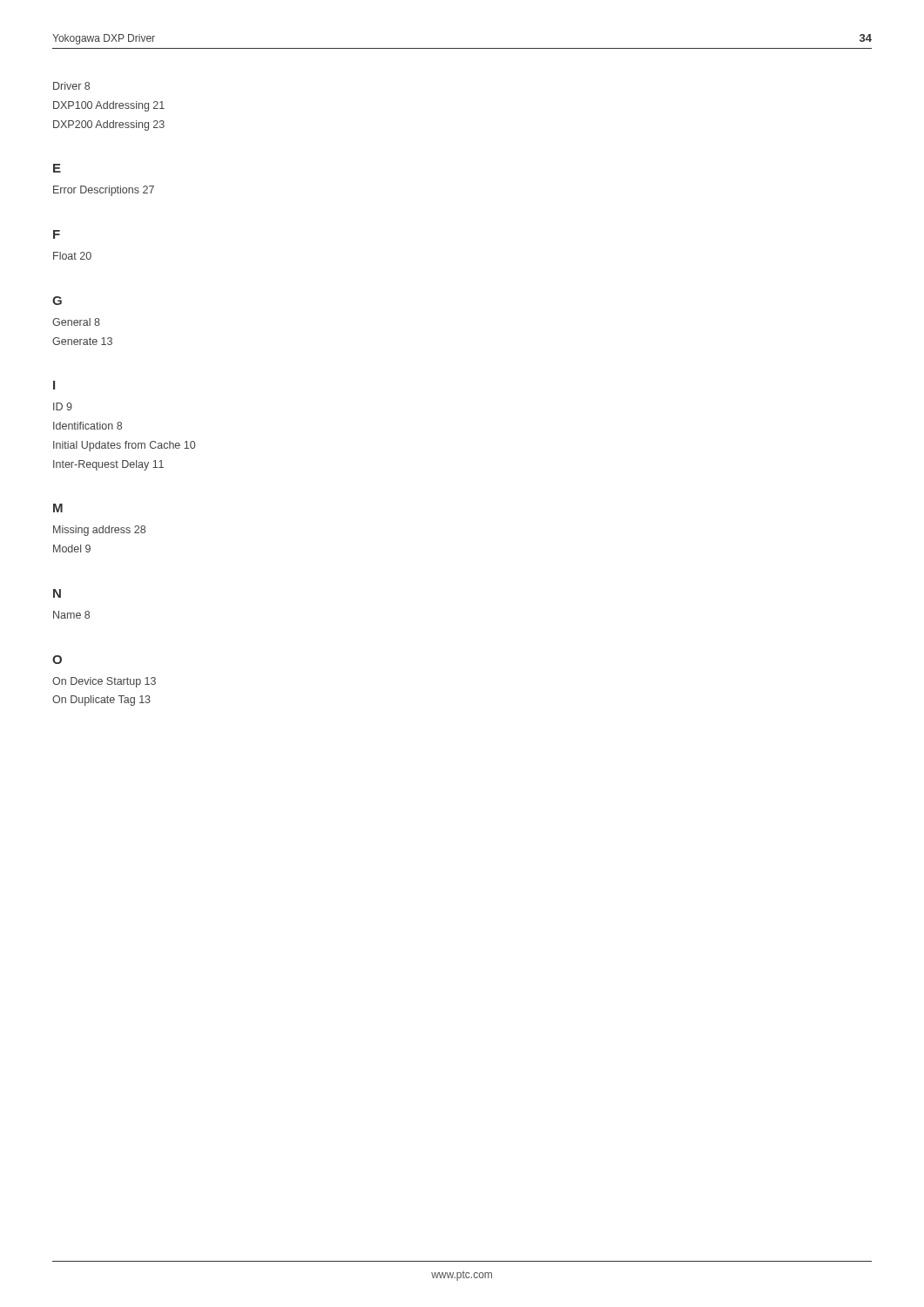The image size is (924, 1307).
Task: Find the block starting "General 8"
Action: [76, 322]
